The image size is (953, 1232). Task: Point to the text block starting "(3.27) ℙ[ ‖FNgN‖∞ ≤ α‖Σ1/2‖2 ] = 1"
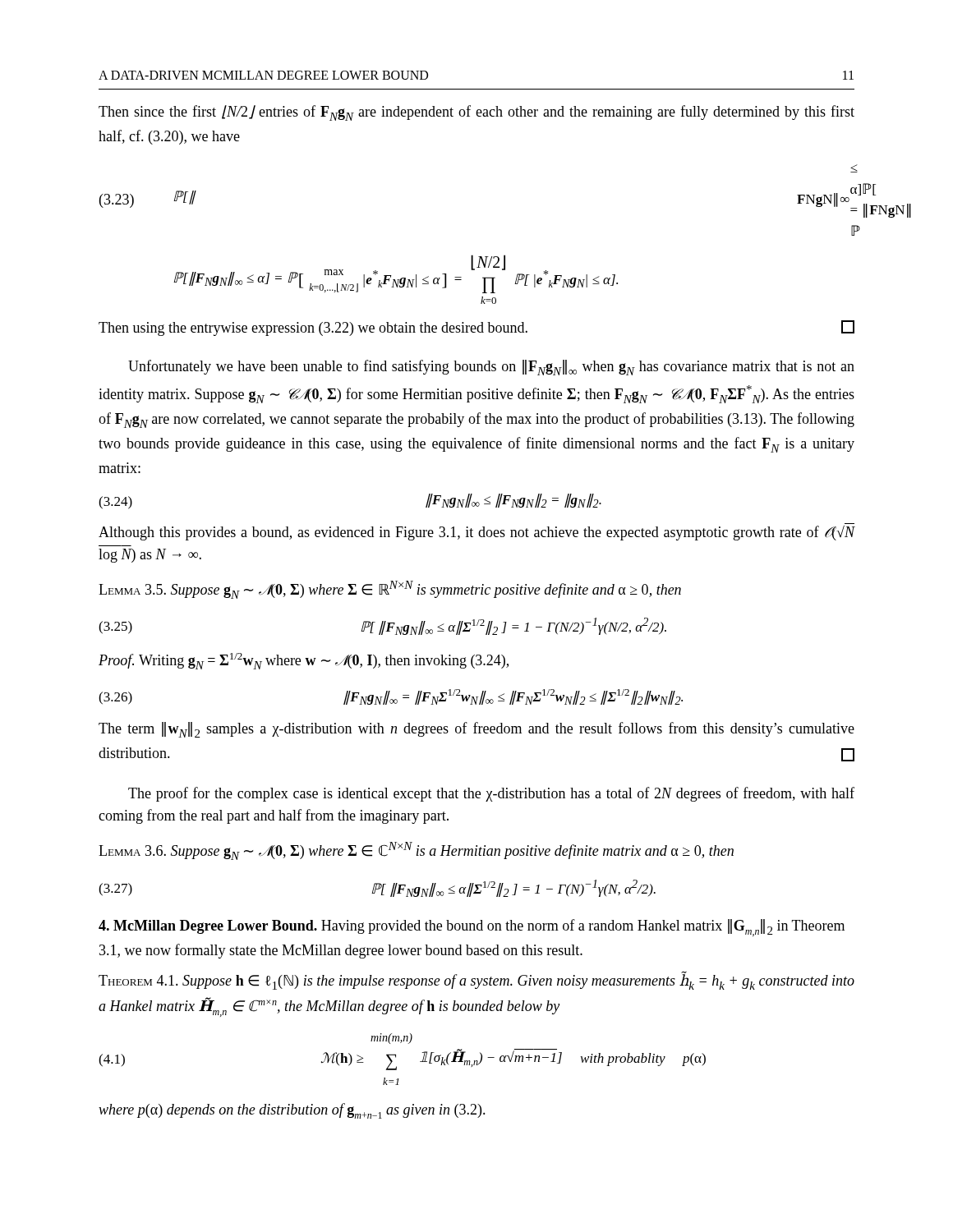(476, 888)
